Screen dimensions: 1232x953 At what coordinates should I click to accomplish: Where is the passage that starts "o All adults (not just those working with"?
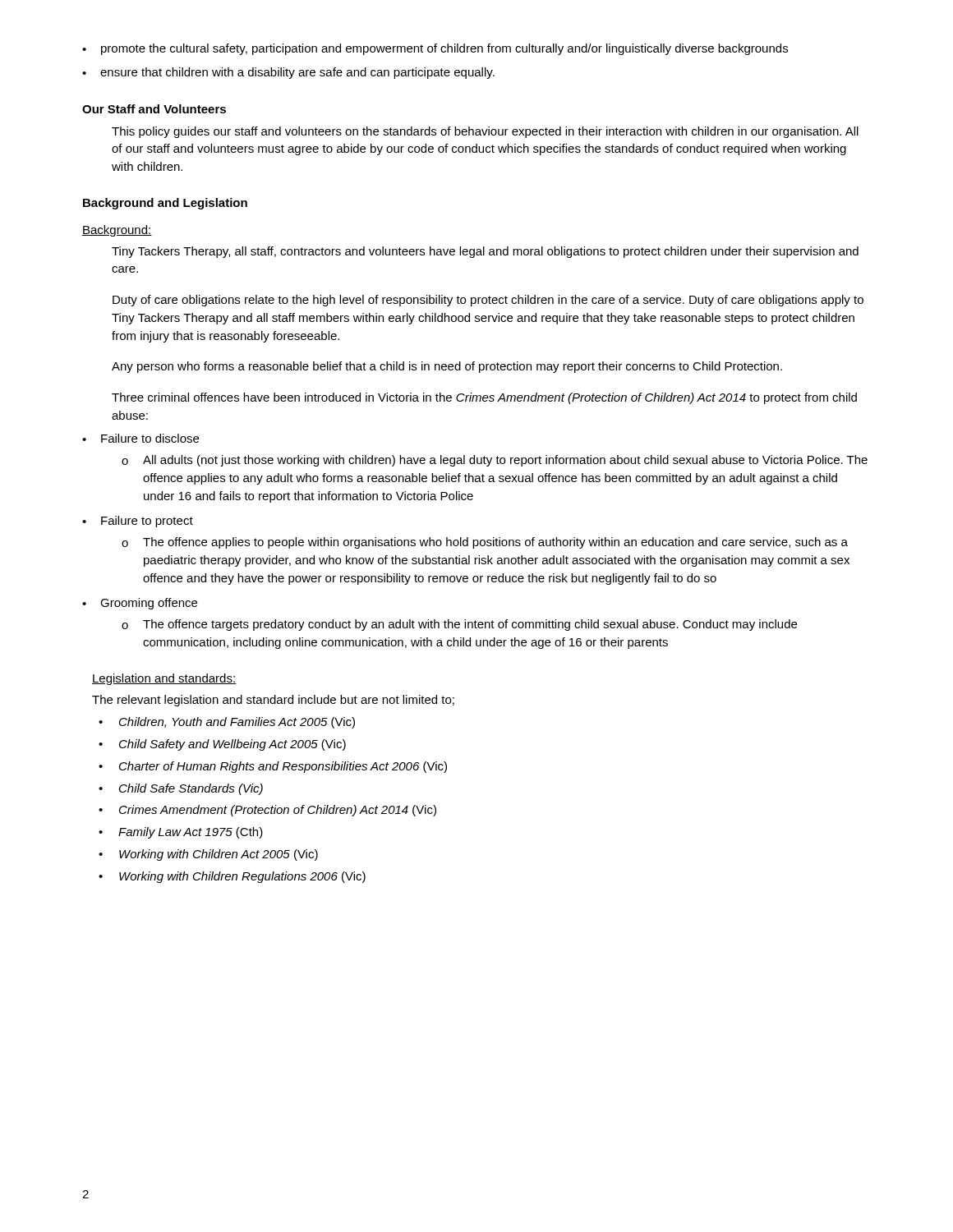496,478
